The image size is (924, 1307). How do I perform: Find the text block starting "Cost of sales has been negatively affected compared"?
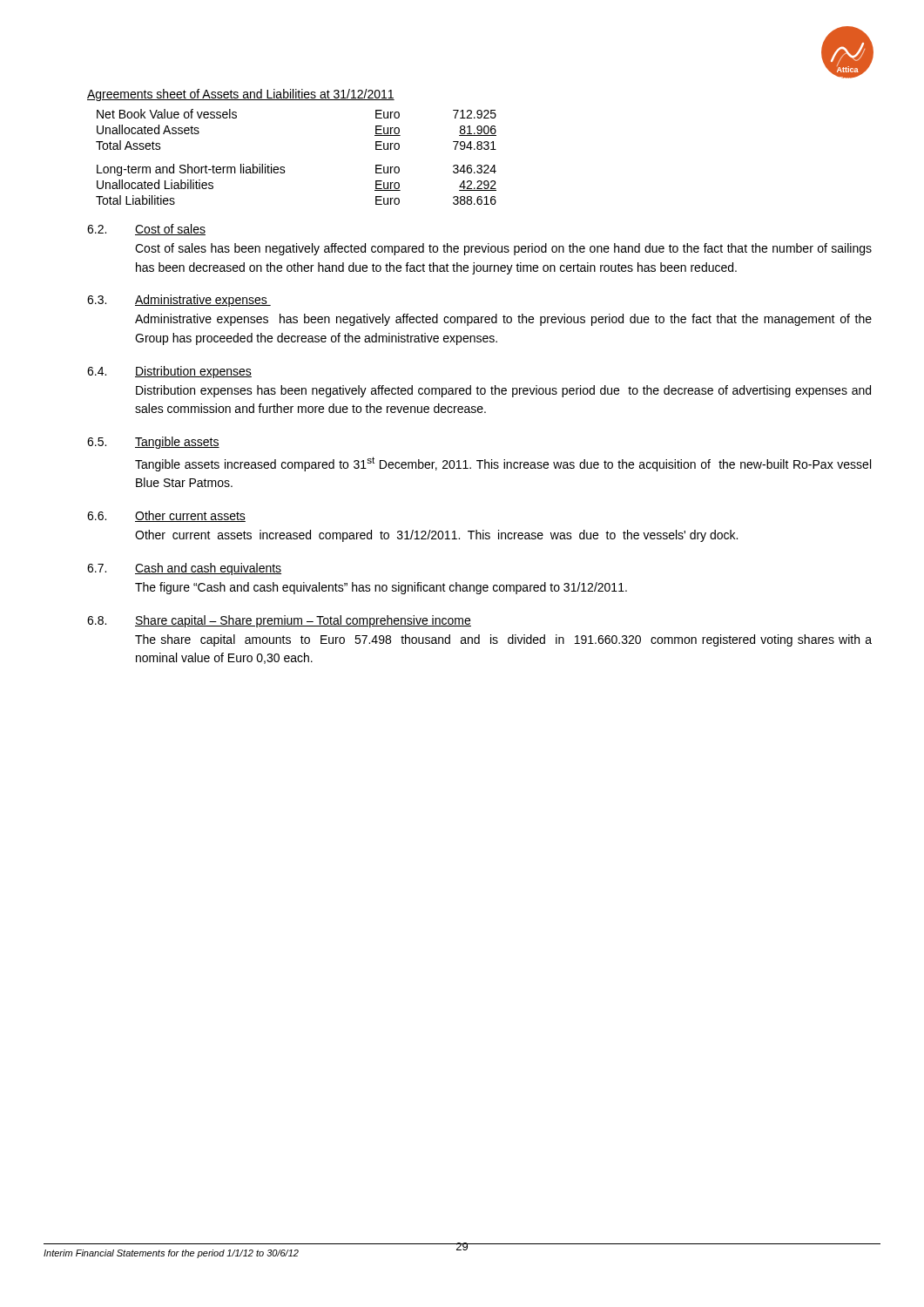tap(503, 258)
